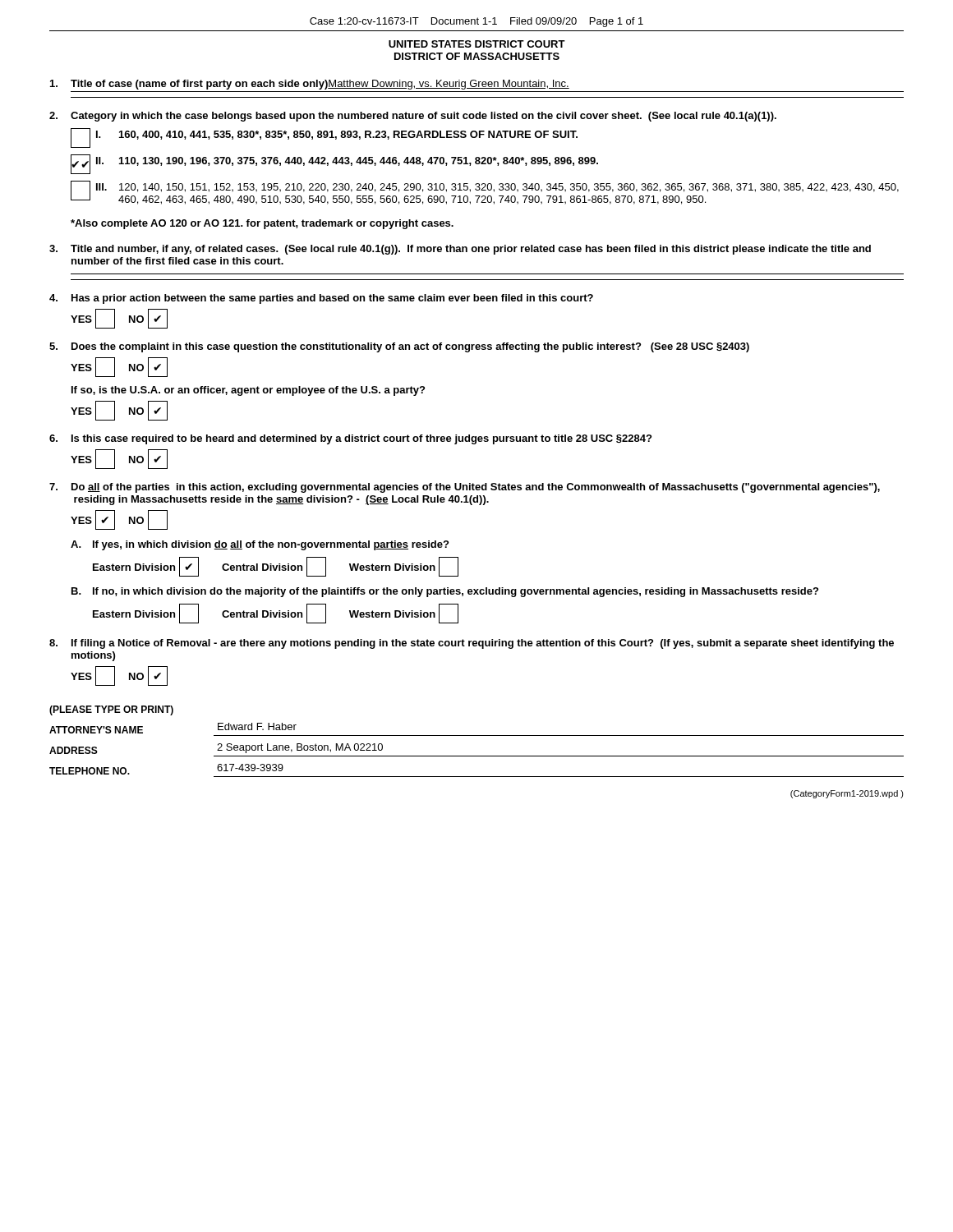
Task: Select the element starting "III. 120, 140, 150,"
Action: pyautogui.click(x=487, y=193)
